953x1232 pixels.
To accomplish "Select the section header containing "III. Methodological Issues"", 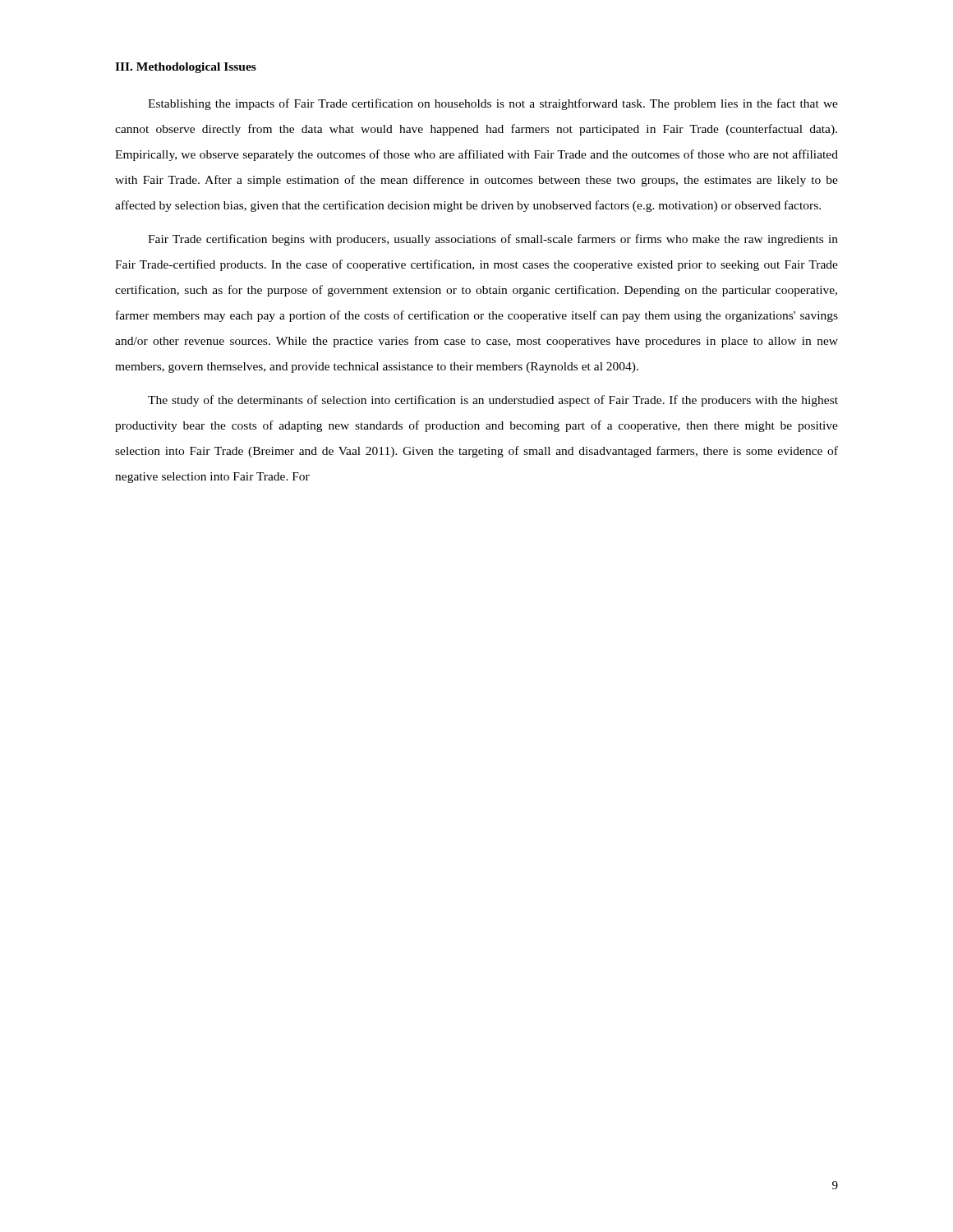I will tap(186, 66).
